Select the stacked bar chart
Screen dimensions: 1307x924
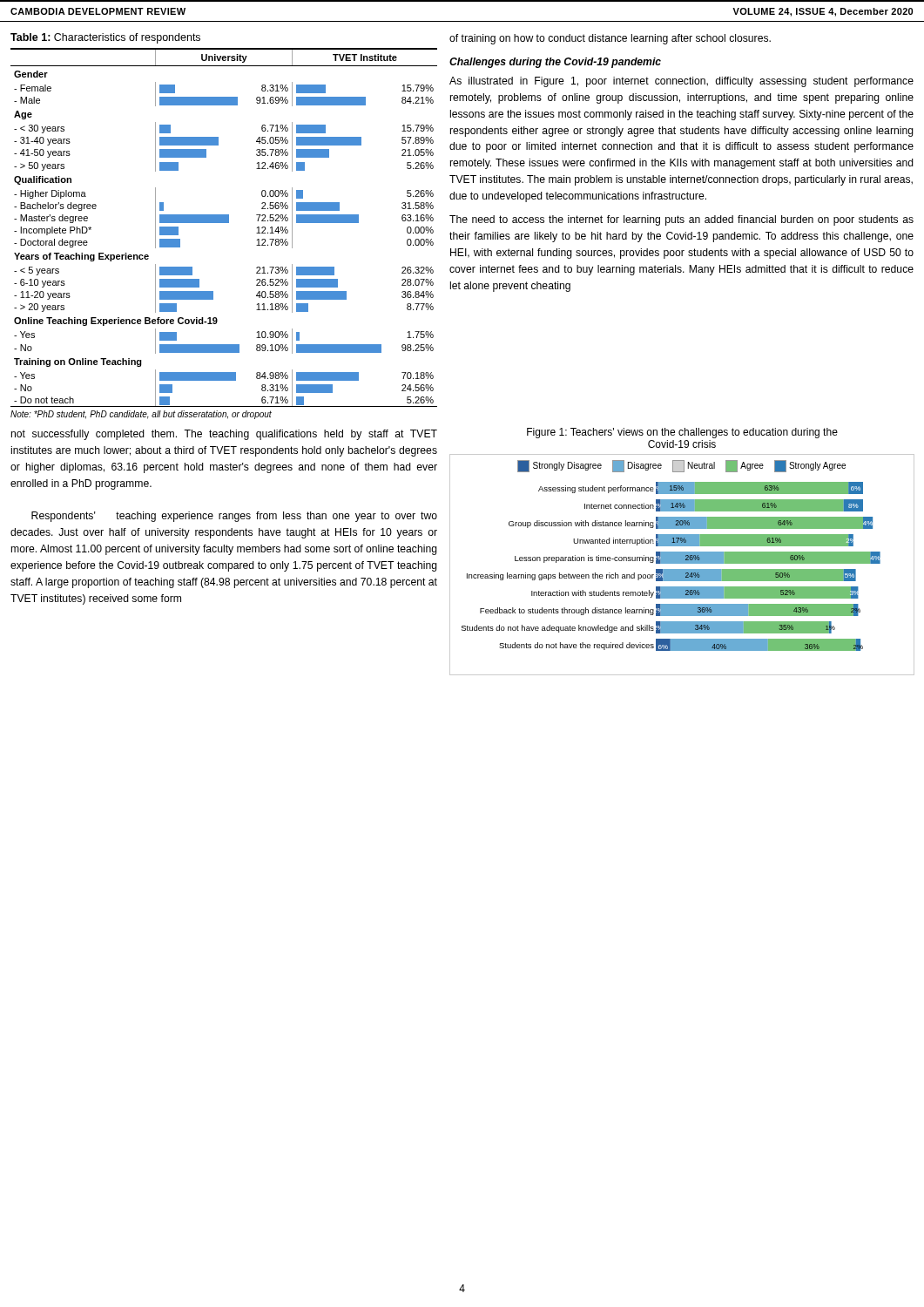(682, 564)
